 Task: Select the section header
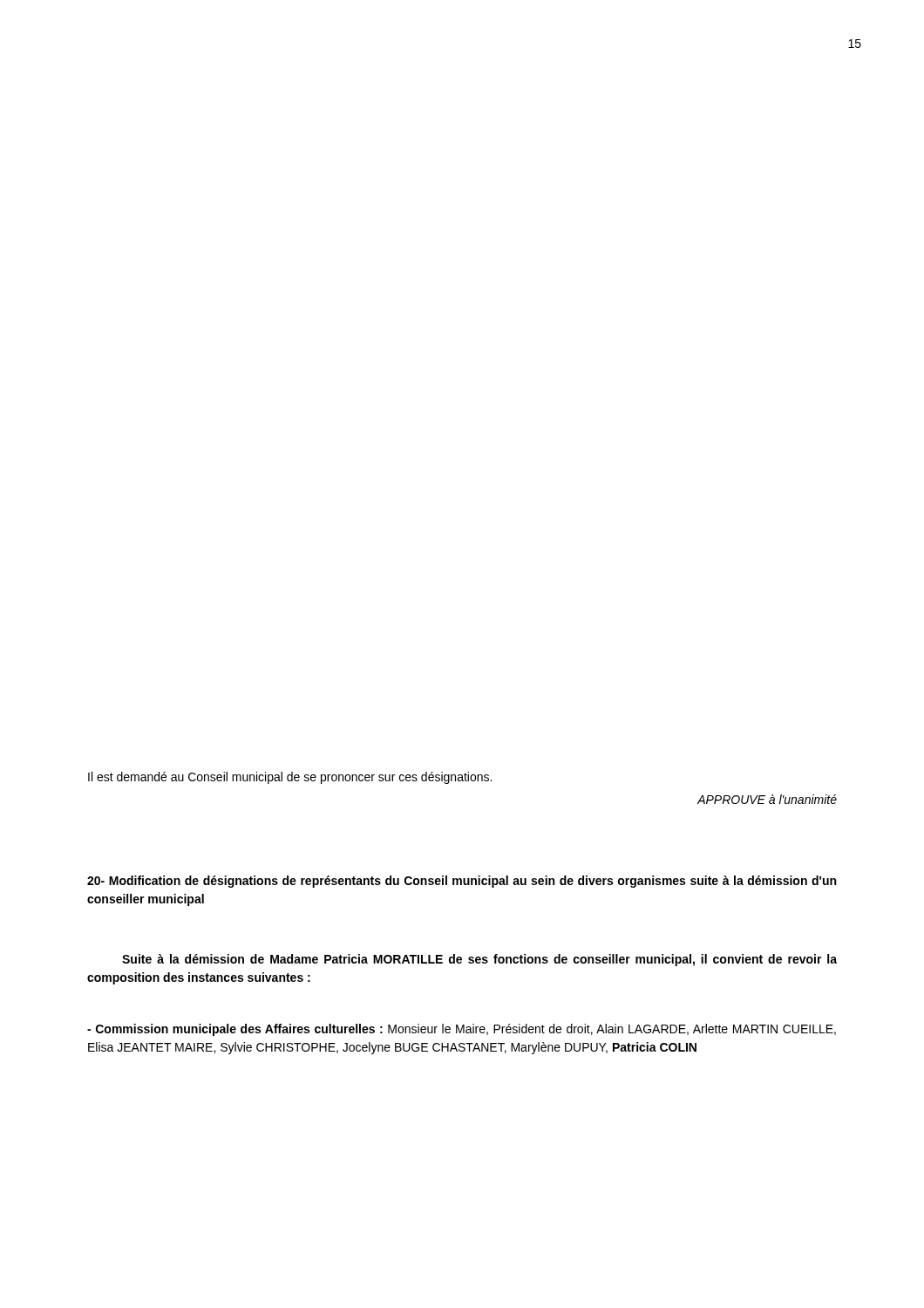(x=462, y=890)
